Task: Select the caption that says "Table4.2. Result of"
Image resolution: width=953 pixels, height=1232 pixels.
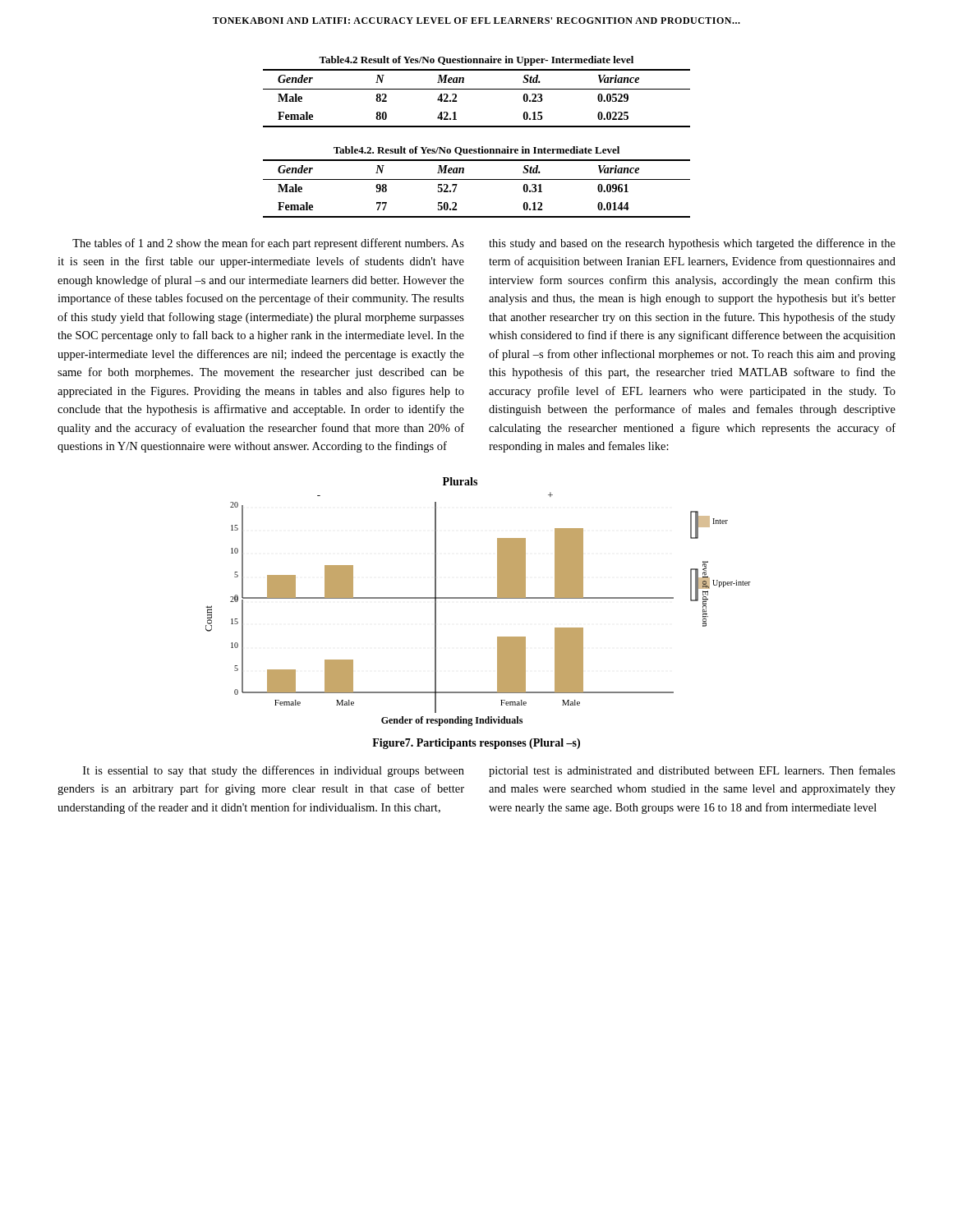Action: click(476, 150)
